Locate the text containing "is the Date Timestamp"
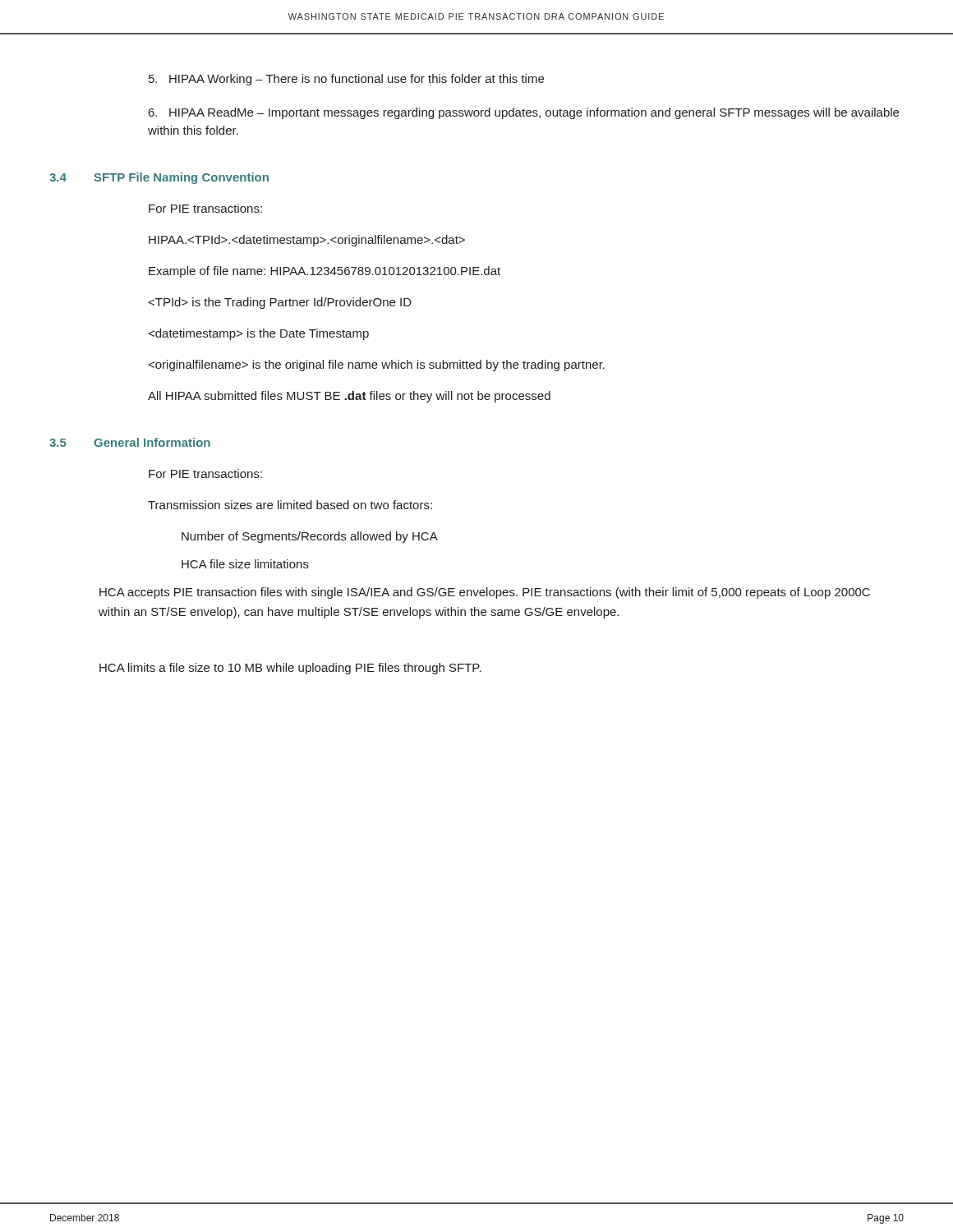The height and width of the screenshot is (1232, 953). click(x=259, y=333)
